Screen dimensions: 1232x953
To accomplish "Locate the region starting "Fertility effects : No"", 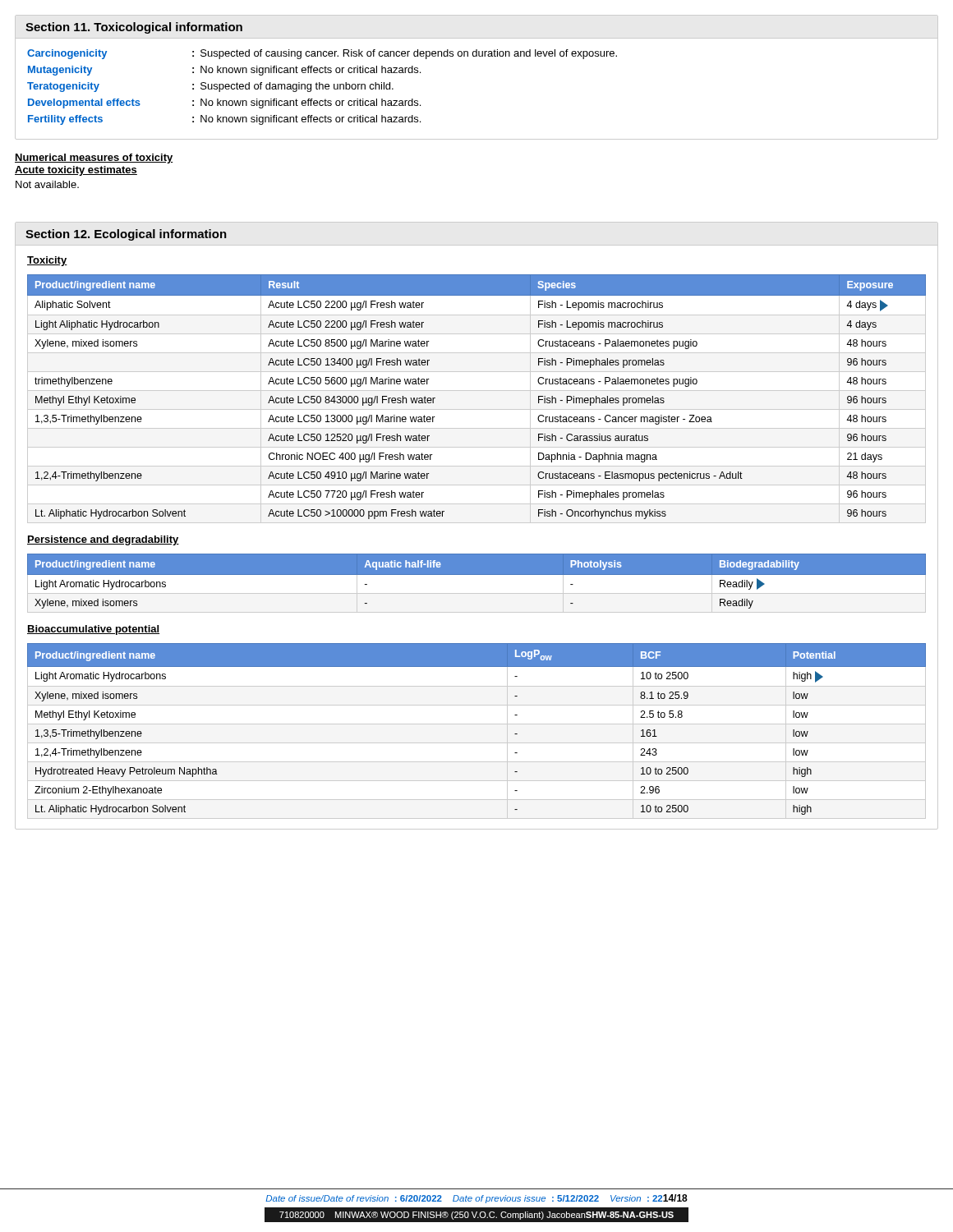I will tap(224, 120).
